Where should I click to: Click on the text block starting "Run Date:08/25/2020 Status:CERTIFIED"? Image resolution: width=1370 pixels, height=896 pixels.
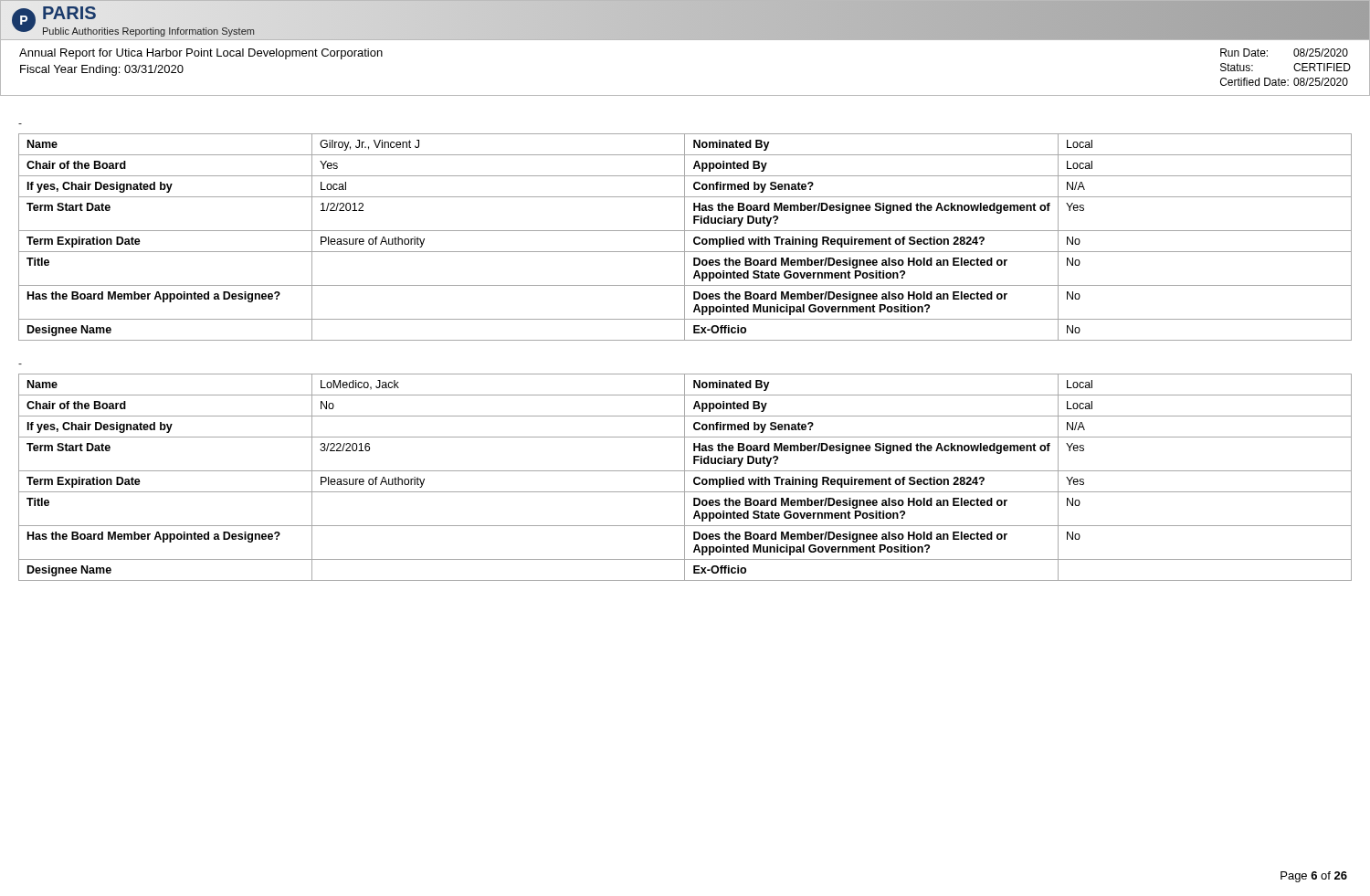coord(1285,68)
